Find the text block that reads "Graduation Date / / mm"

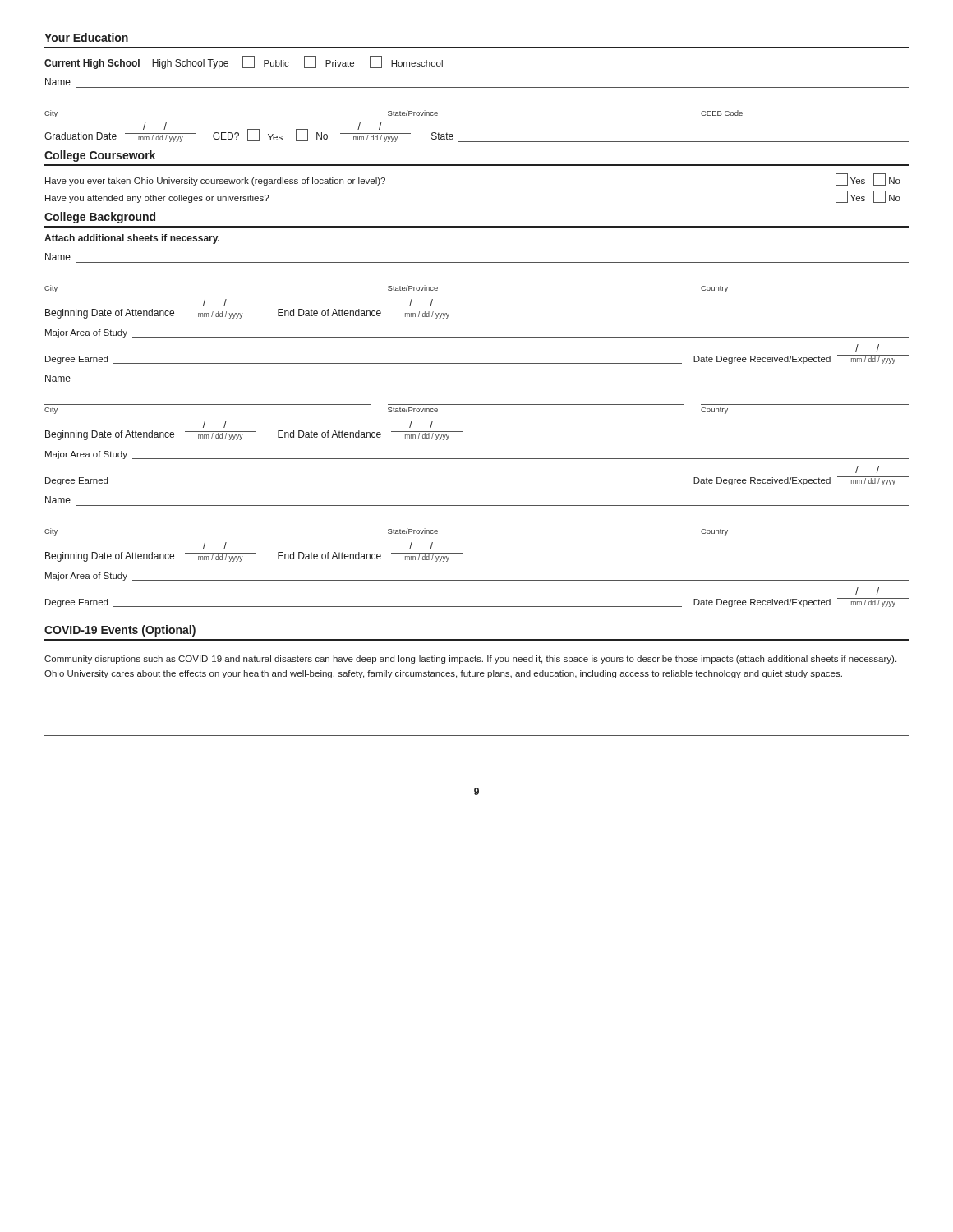point(476,131)
